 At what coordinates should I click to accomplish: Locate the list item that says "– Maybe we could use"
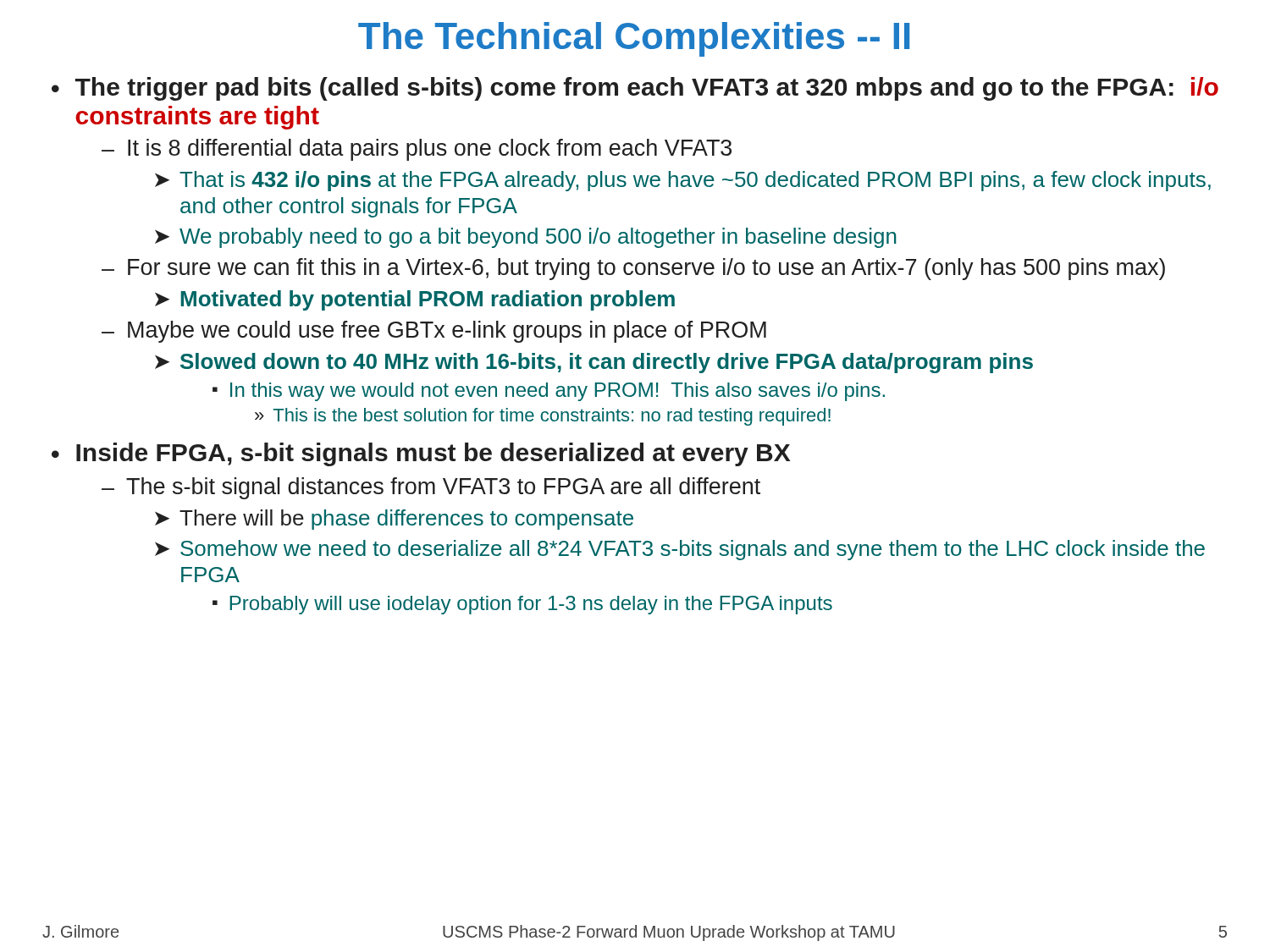coord(660,331)
